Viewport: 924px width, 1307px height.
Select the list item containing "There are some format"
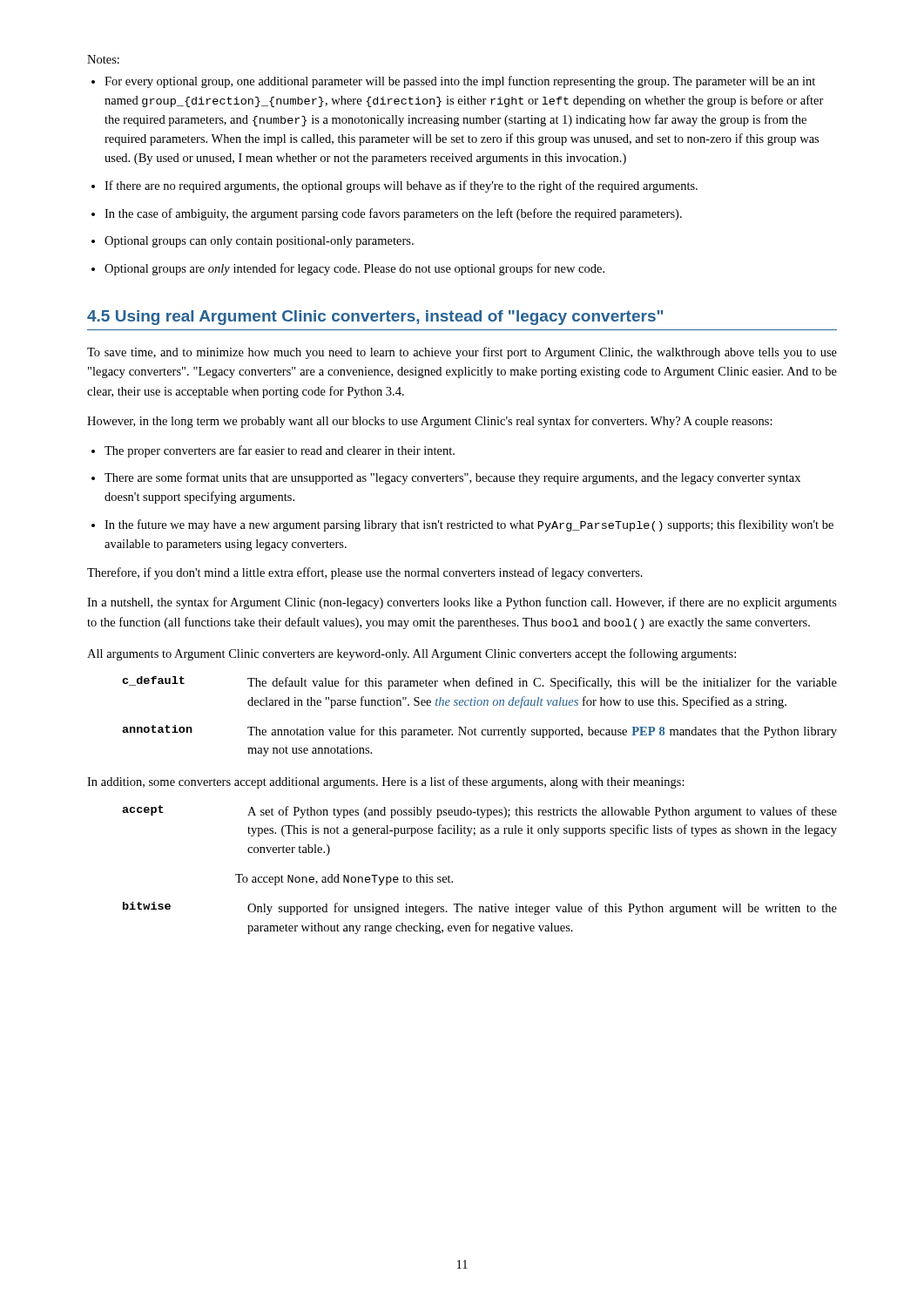453,487
